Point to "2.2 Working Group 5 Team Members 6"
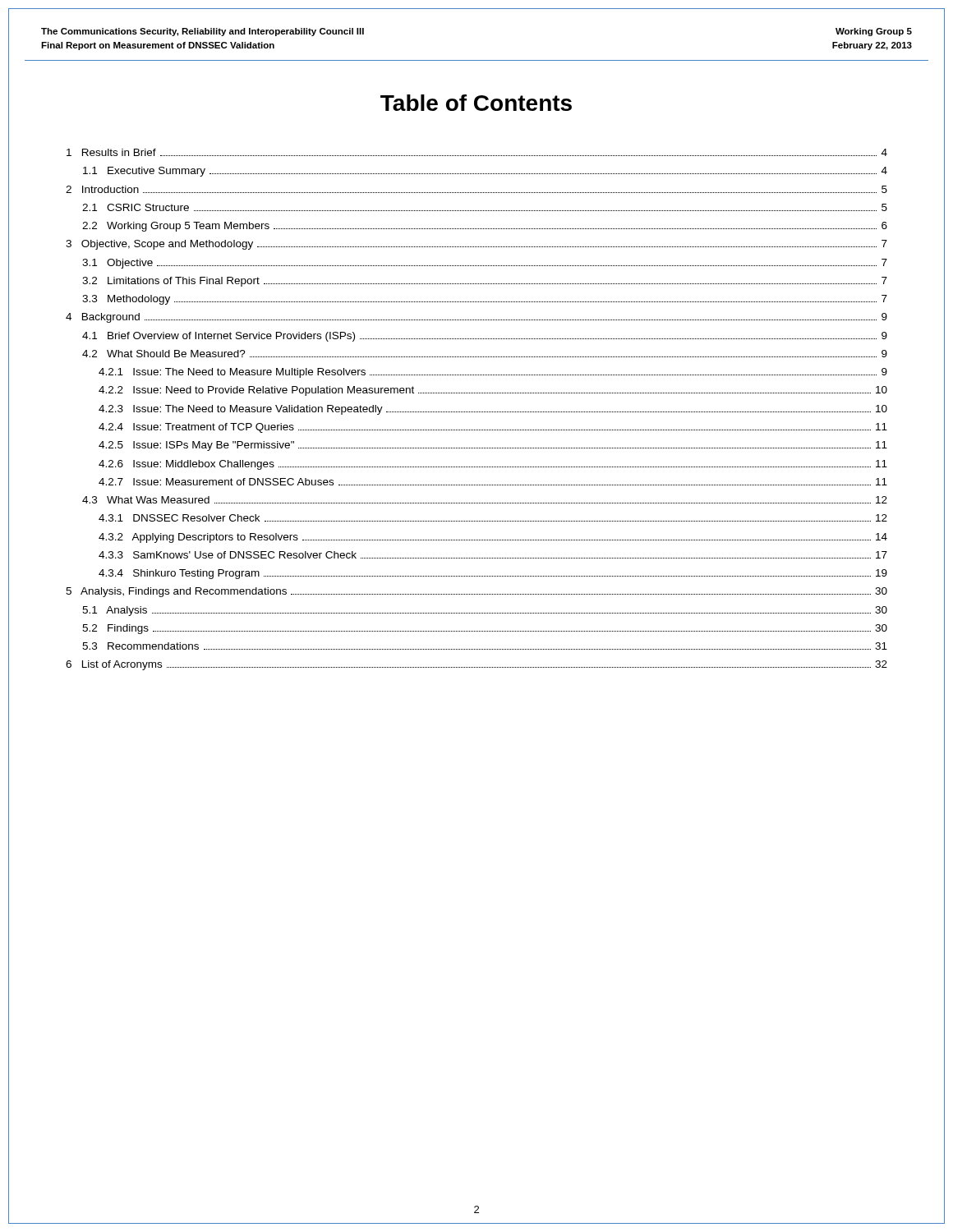 pyautogui.click(x=485, y=226)
